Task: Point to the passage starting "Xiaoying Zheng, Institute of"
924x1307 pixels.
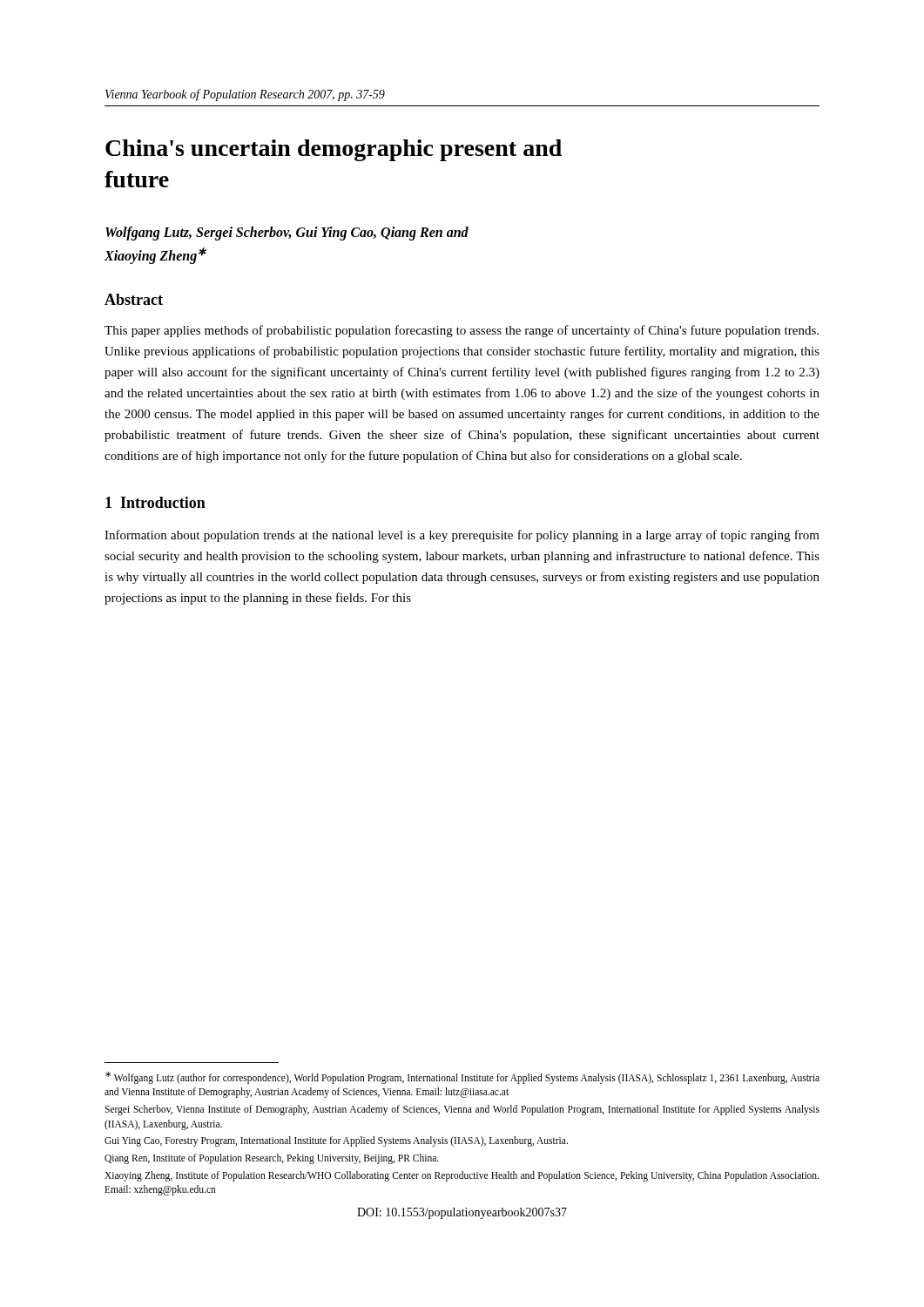Action: click(x=462, y=1182)
